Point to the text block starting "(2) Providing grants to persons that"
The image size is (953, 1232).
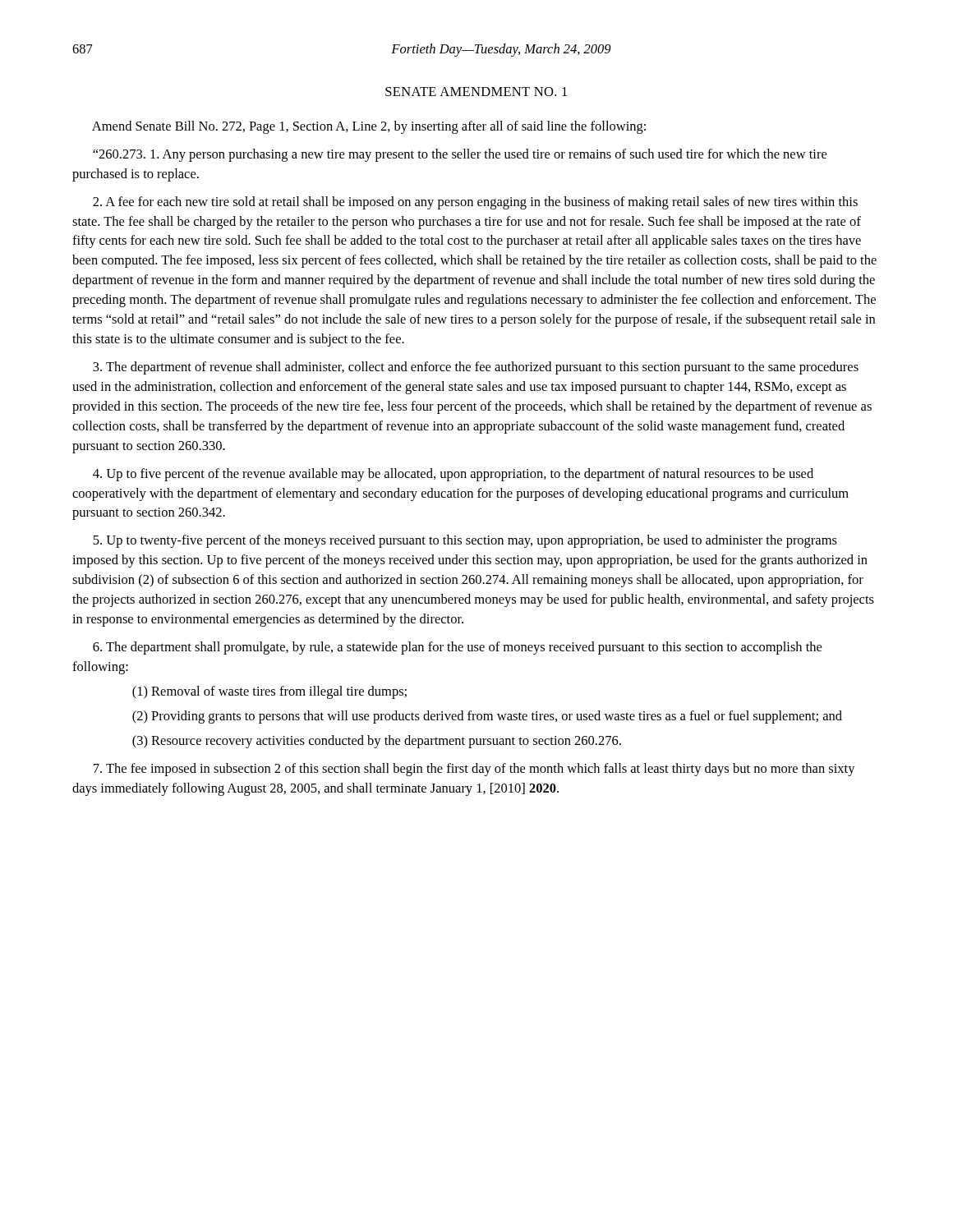(x=477, y=716)
